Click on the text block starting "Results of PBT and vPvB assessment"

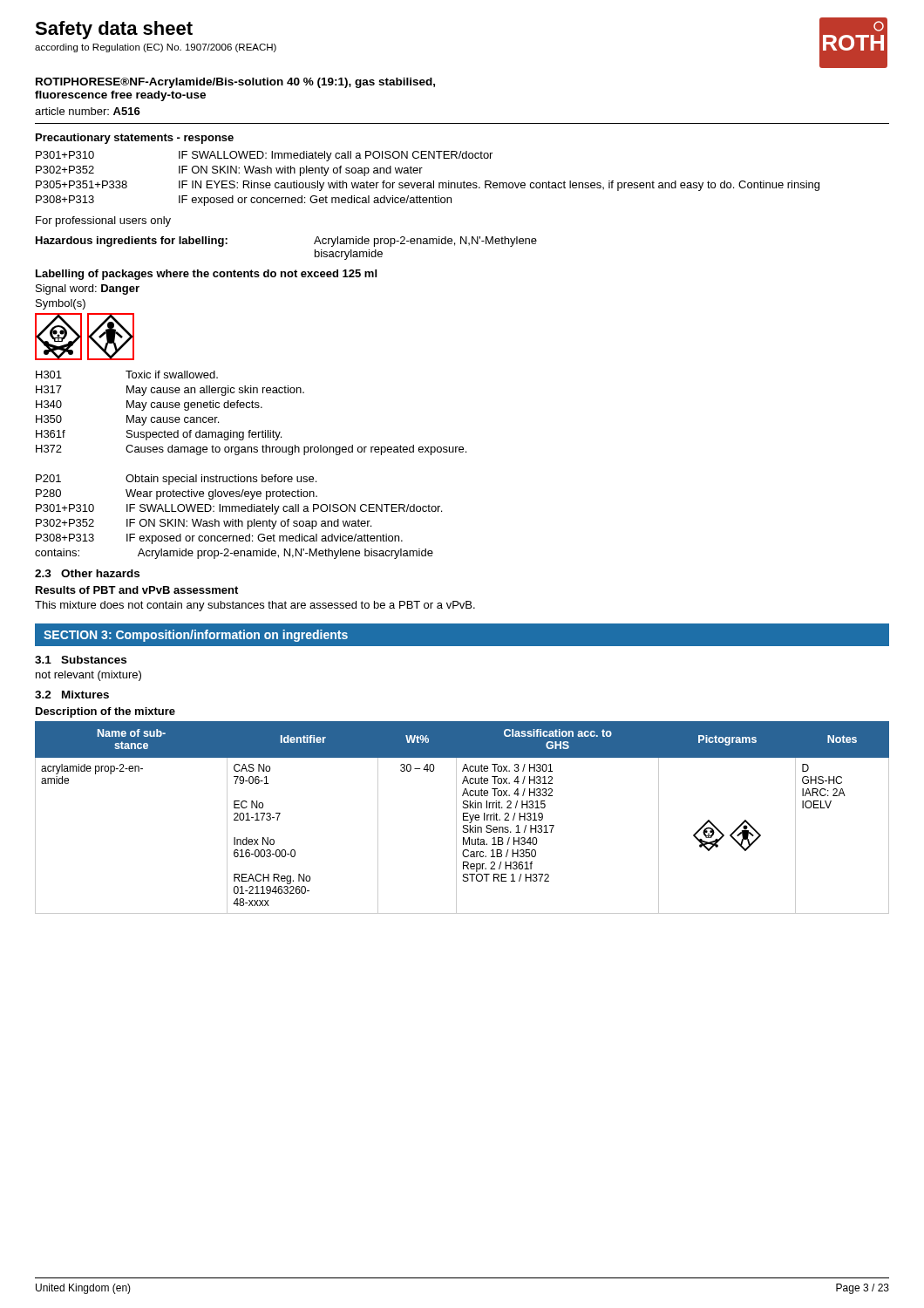(x=137, y=590)
